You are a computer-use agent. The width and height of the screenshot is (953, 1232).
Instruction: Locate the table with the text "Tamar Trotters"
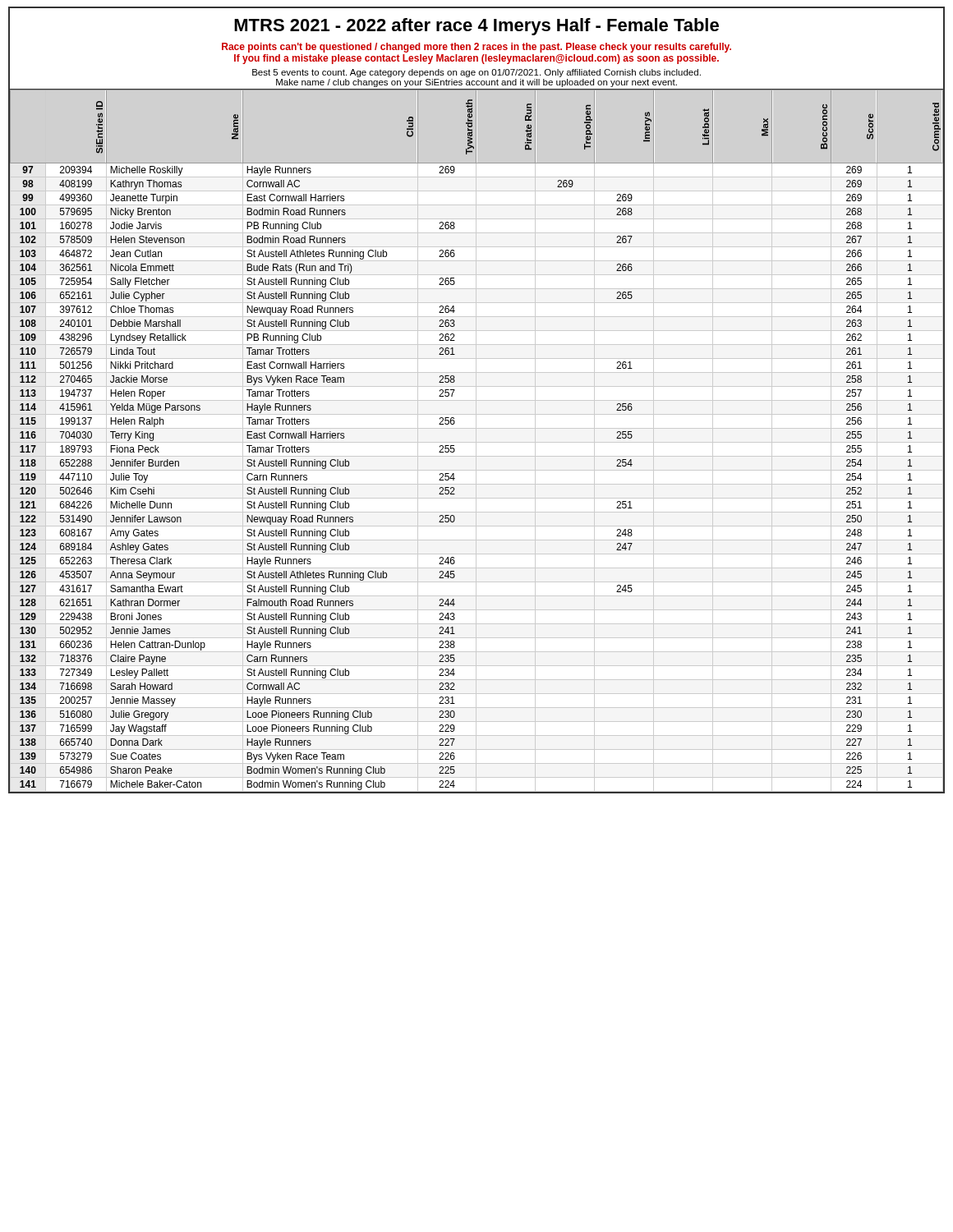pos(476,441)
